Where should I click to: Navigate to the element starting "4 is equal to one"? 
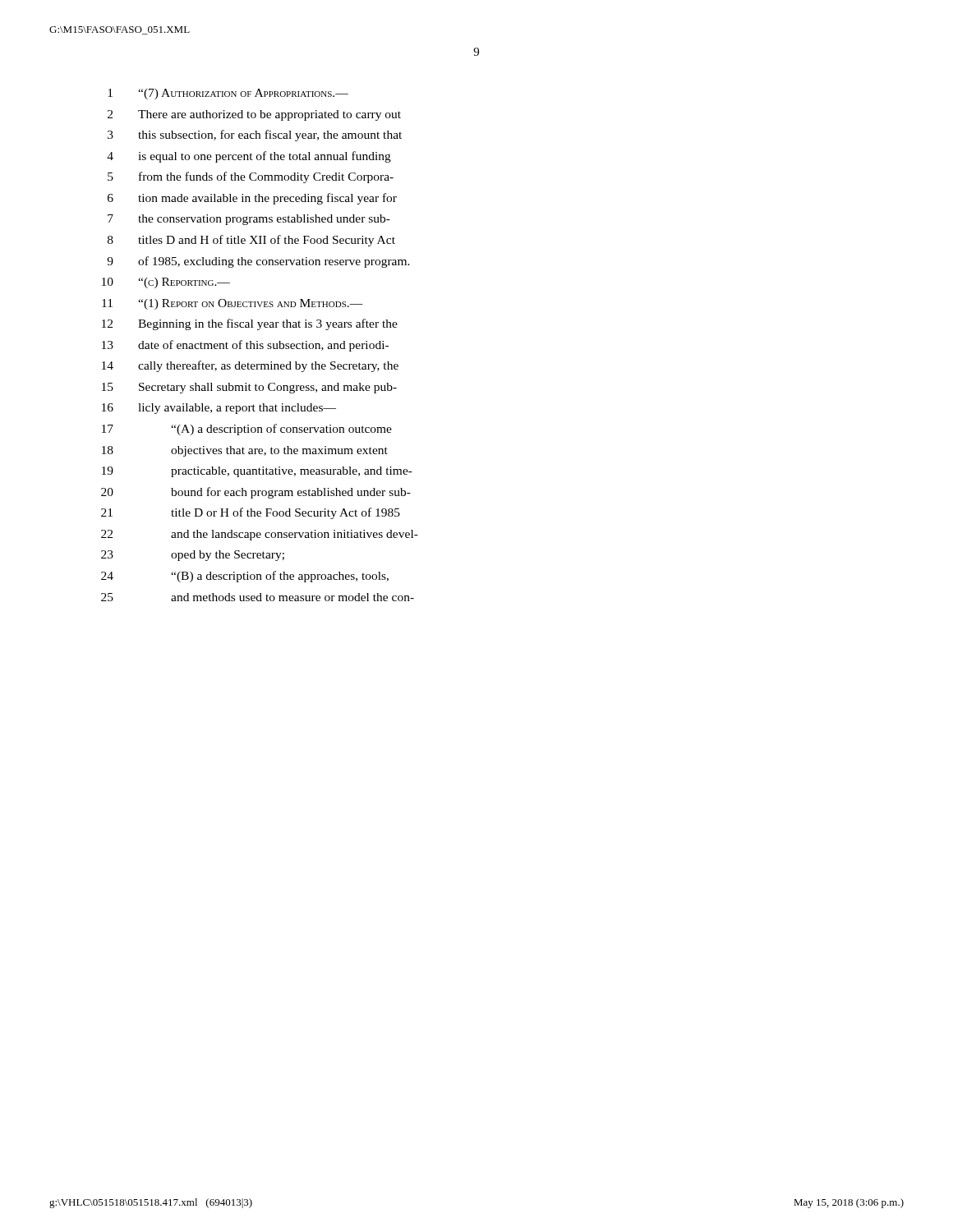[236, 156]
